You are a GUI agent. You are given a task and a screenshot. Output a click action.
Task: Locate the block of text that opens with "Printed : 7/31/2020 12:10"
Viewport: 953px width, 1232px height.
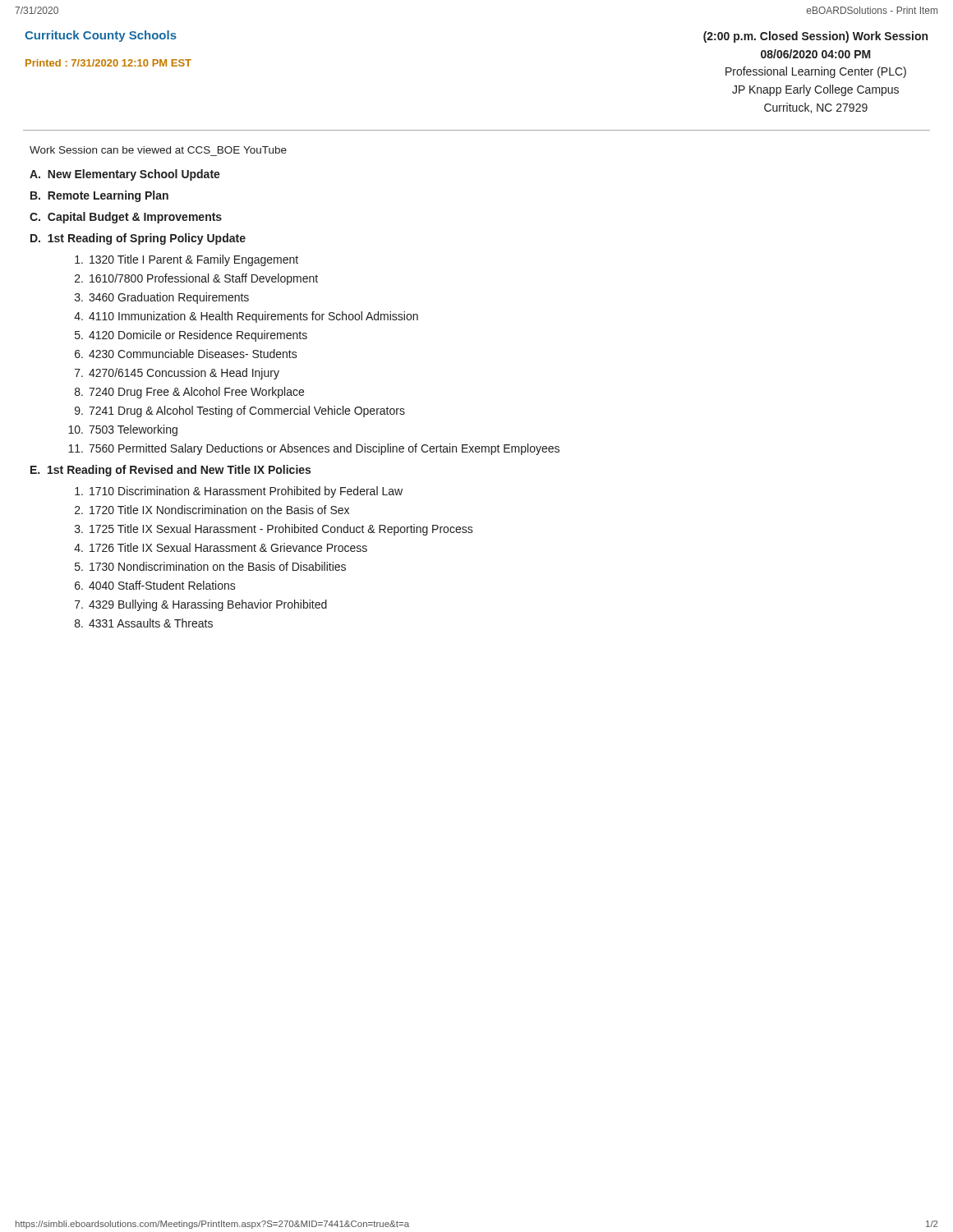coord(108,63)
